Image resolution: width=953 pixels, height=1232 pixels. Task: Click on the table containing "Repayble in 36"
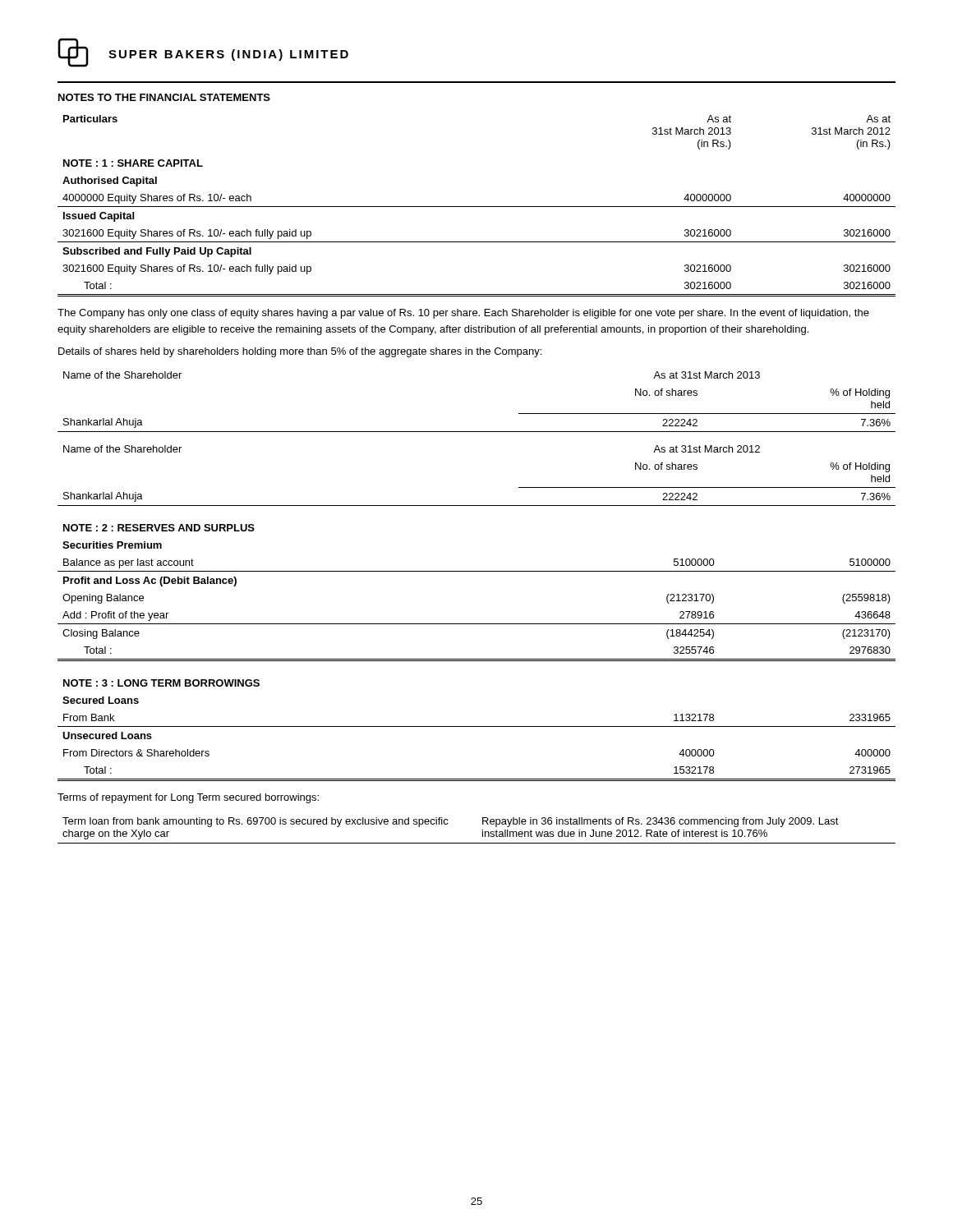tap(476, 828)
